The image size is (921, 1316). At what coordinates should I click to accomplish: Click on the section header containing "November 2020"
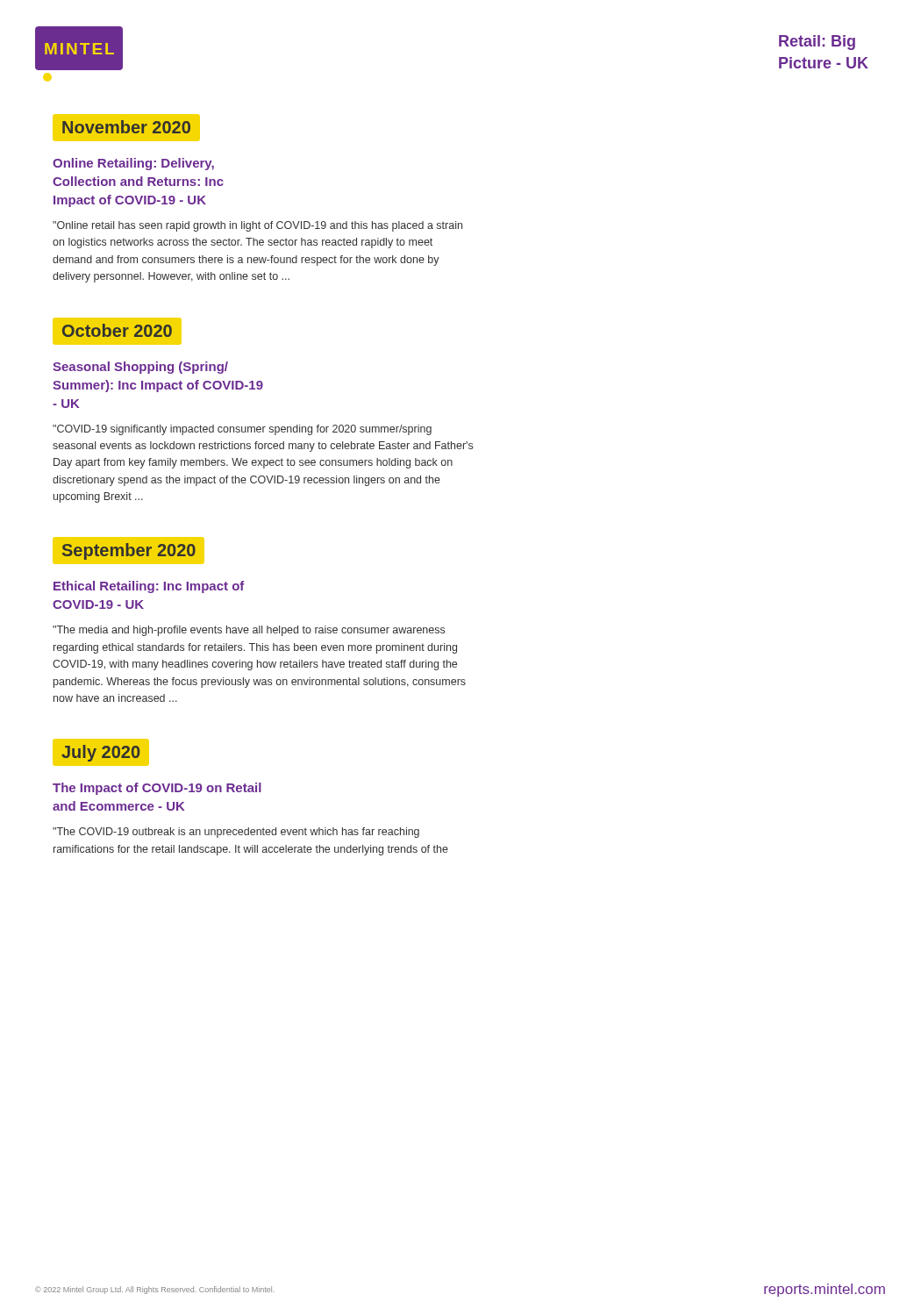coord(126,128)
